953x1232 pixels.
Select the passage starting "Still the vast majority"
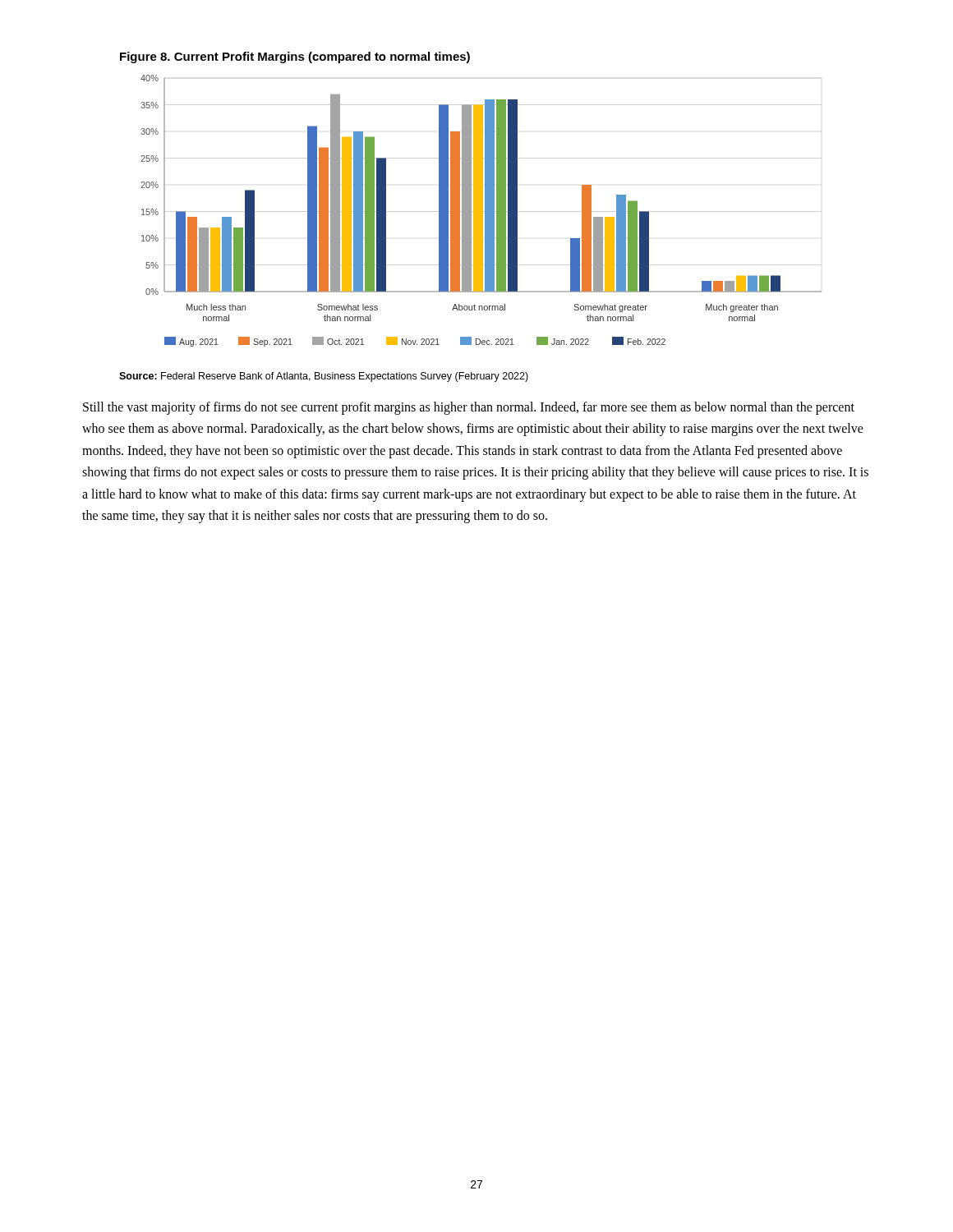tap(475, 461)
